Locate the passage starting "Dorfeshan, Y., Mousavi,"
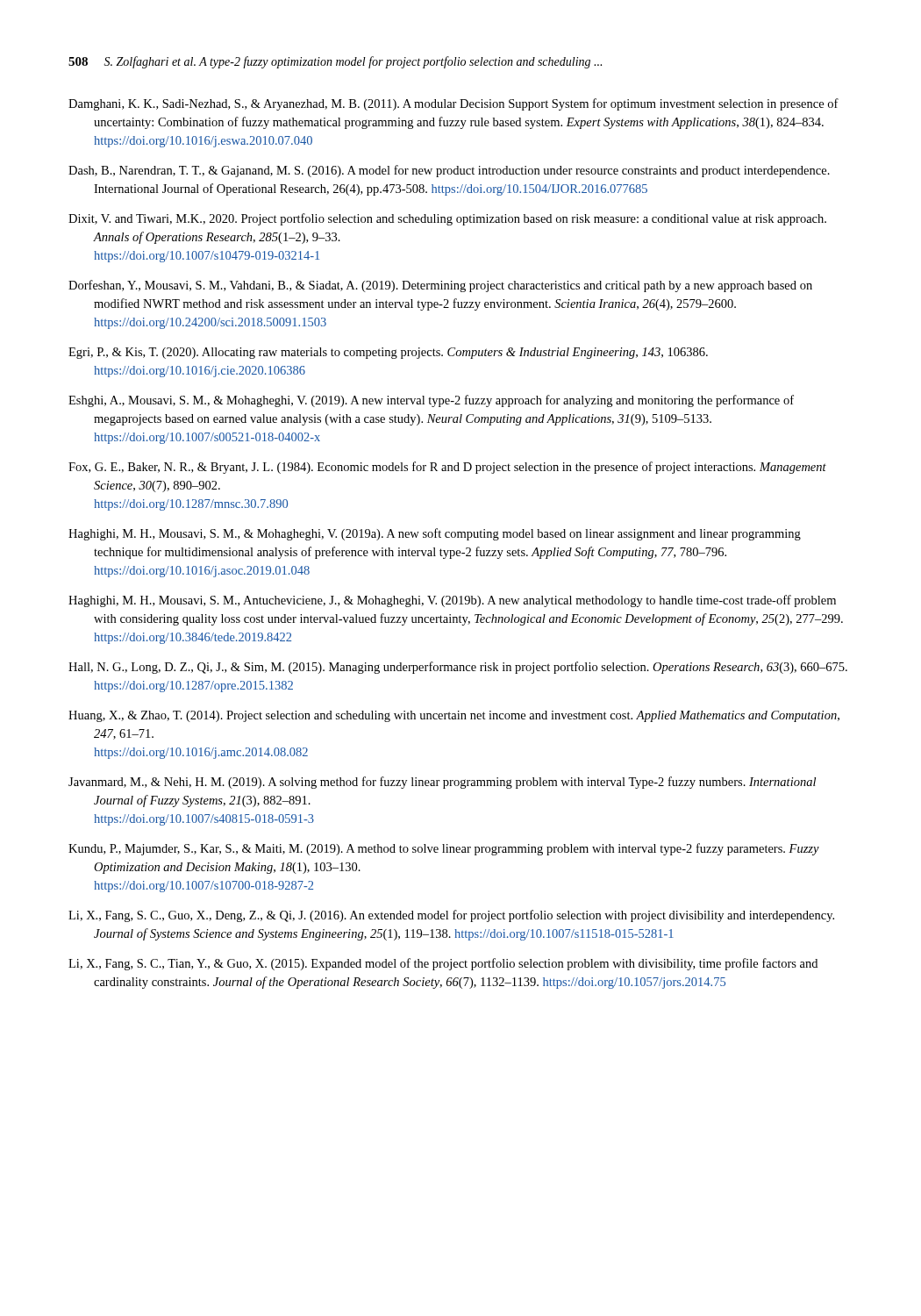This screenshot has height=1316, width=921. tap(460, 304)
